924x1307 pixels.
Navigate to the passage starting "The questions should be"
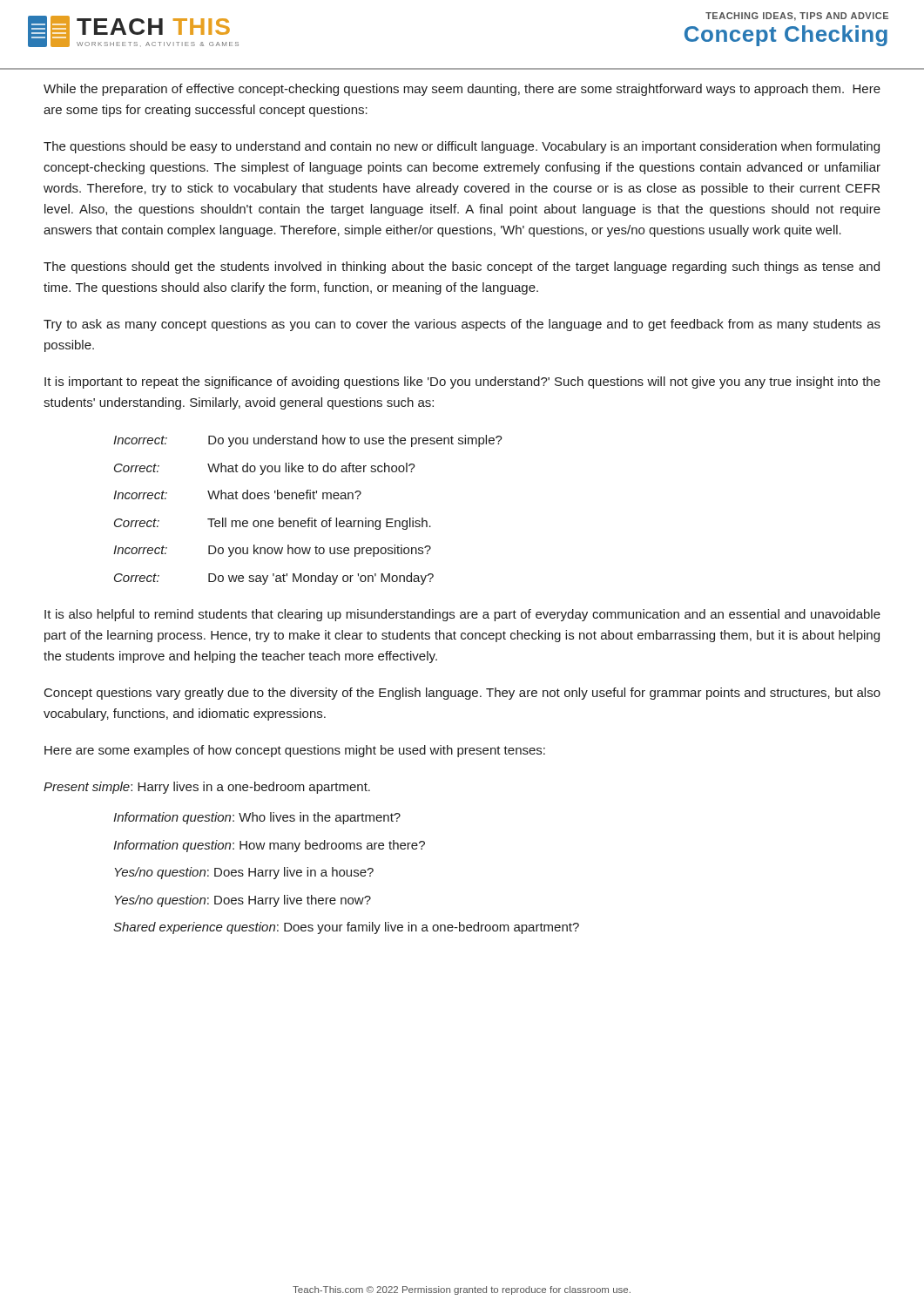point(462,188)
